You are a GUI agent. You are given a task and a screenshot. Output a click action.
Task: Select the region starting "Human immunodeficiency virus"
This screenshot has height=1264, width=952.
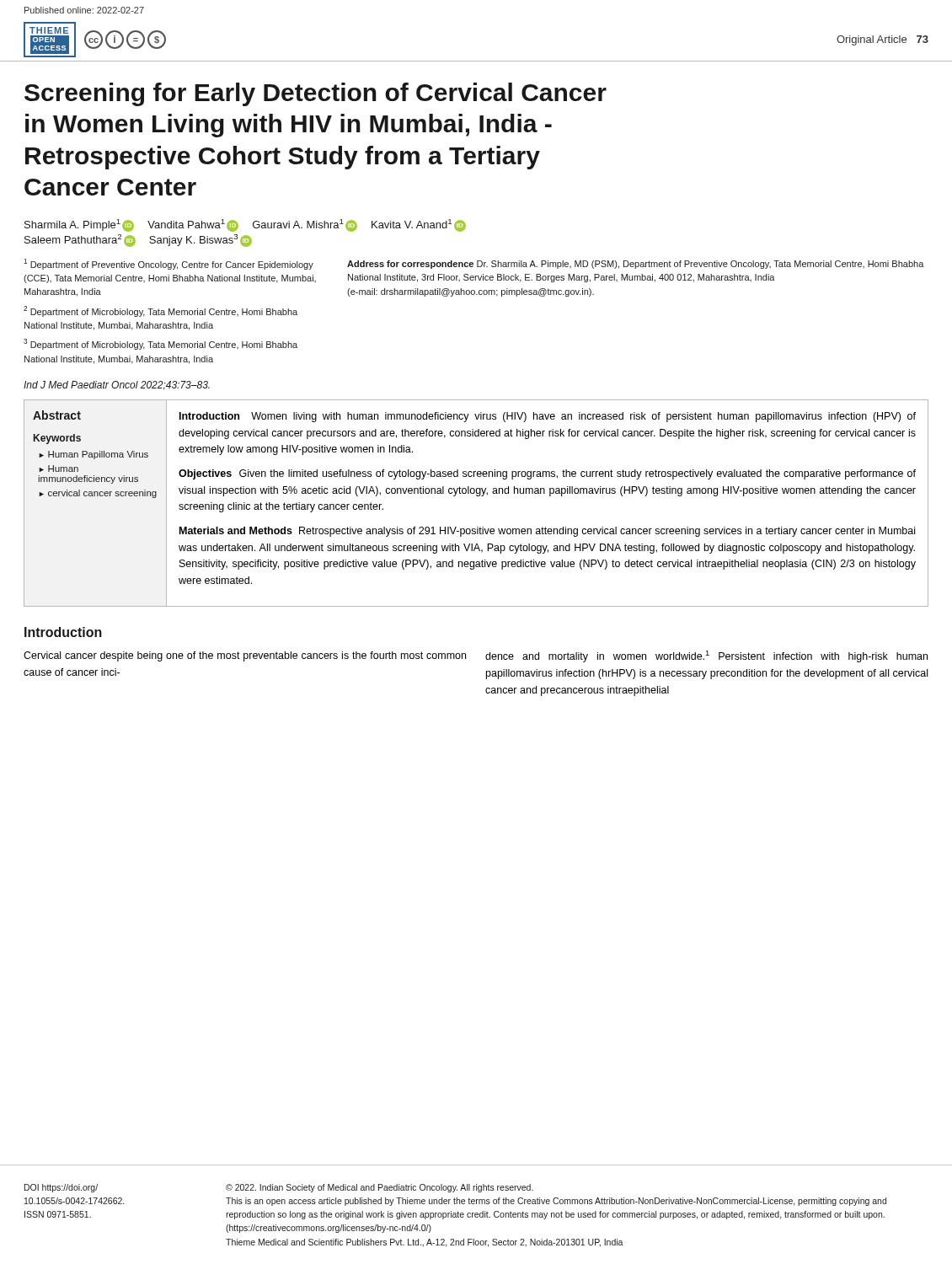pos(88,474)
